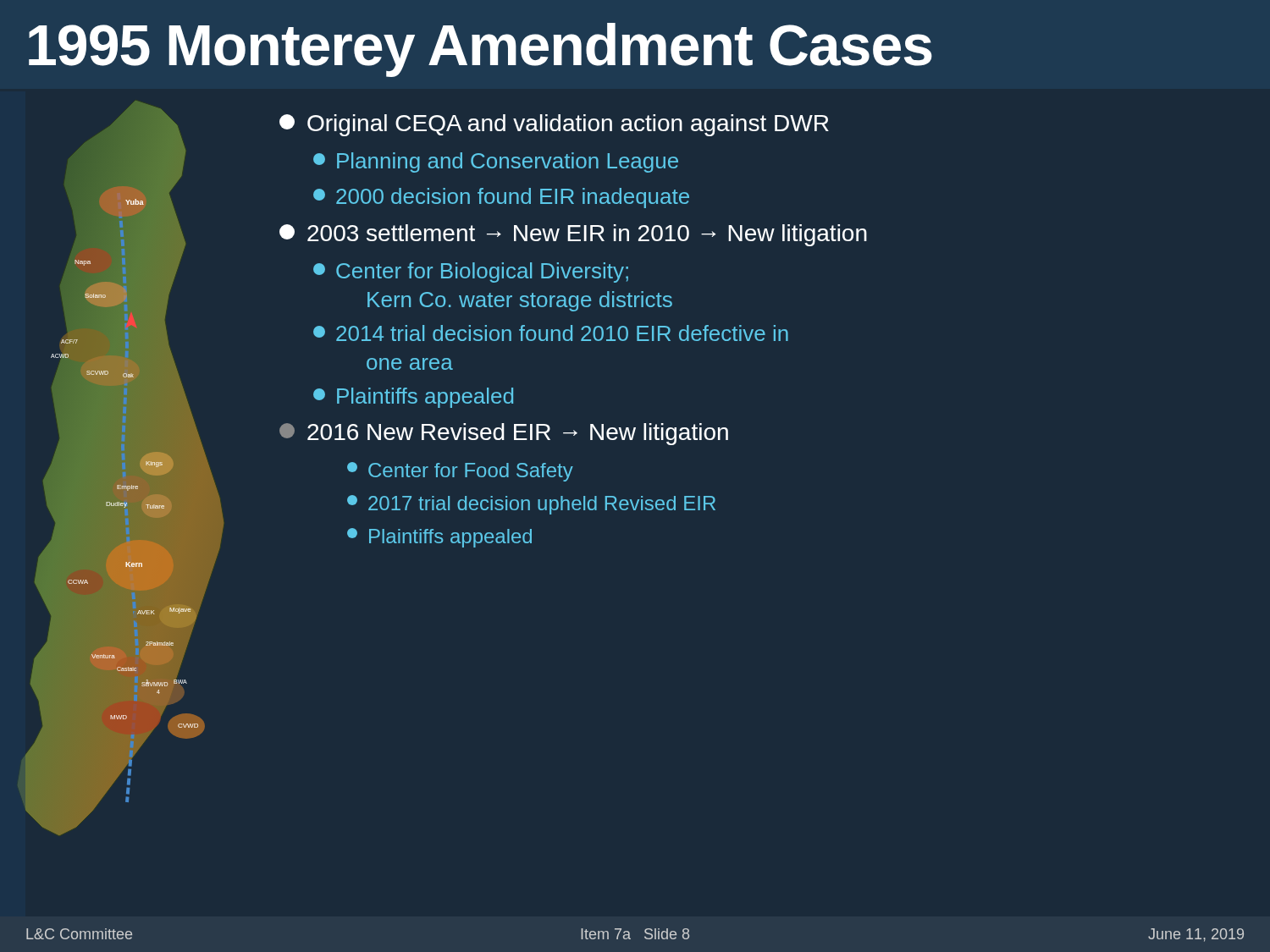The image size is (1270, 952).
Task: Point to "Planning and Conservation League"
Action: (x=496, y=162)
